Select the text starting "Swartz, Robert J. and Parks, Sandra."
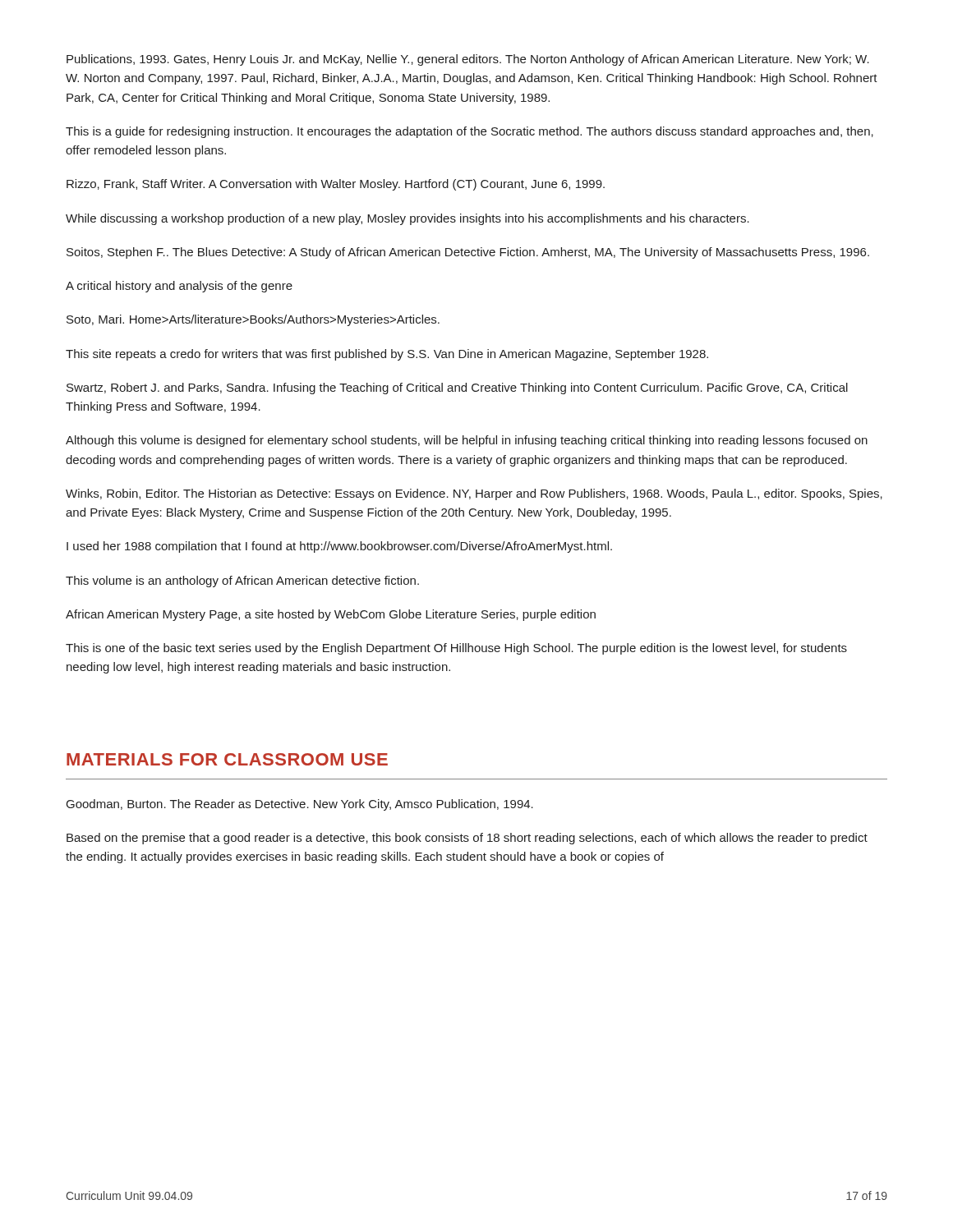Screen dimensions: 1232x953 click(x=457, y=397)
